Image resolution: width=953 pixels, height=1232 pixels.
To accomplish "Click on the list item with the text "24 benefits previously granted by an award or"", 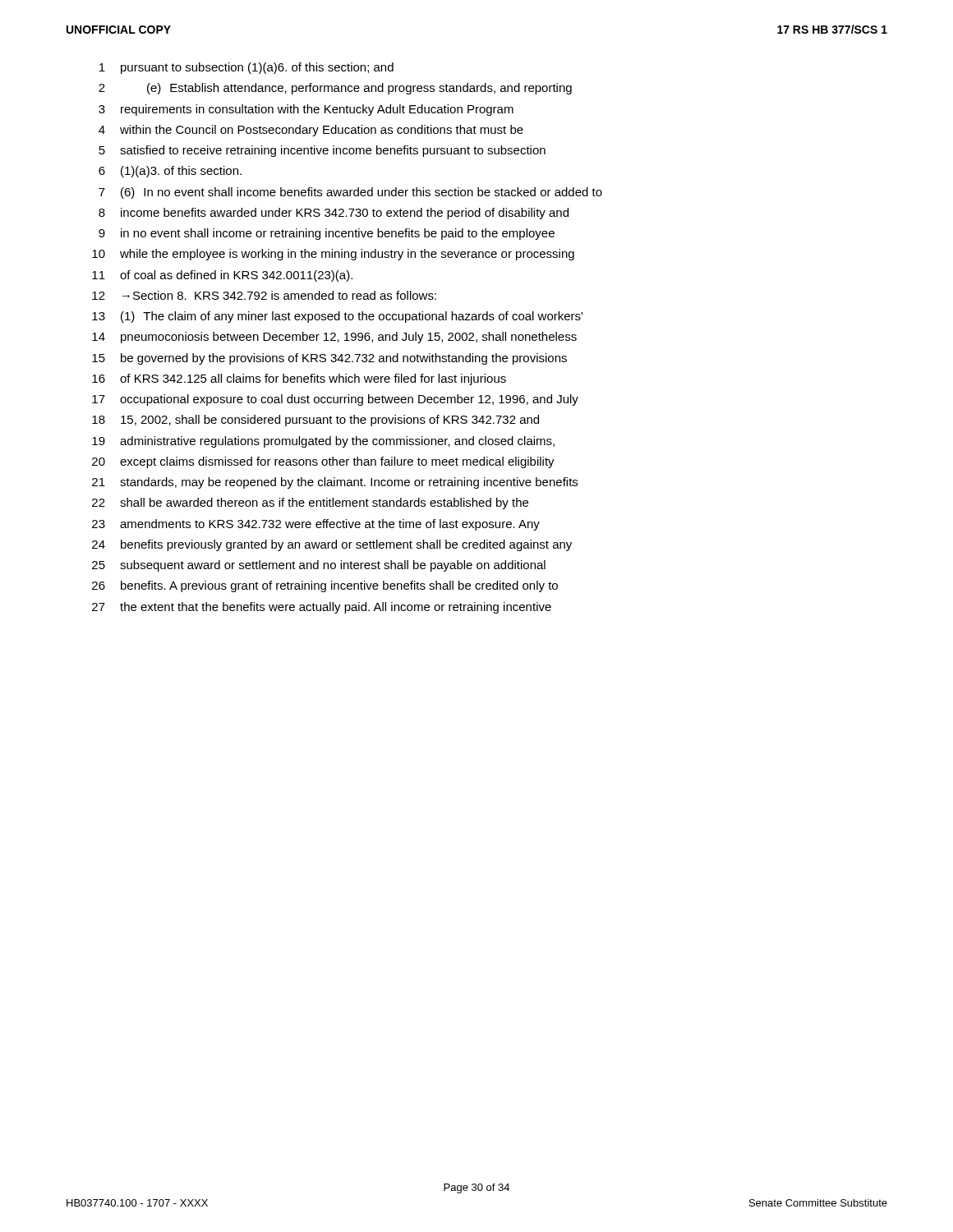I will click(x=476, y=544).
